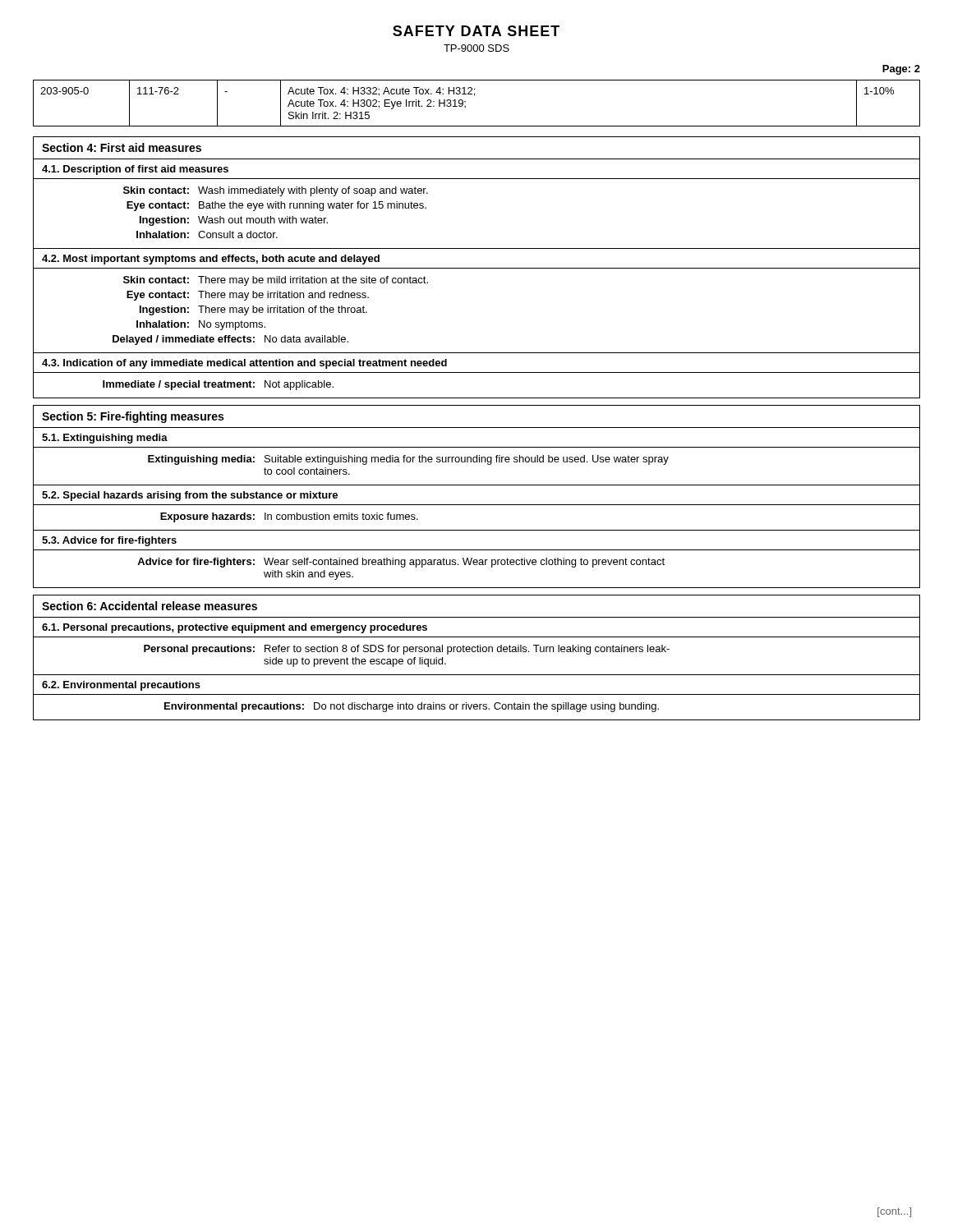Click on the text block containing "Personal precautions: Refer"
Image resolution: width=953 pixels, height=1232 pixels.
coord(476,655)
